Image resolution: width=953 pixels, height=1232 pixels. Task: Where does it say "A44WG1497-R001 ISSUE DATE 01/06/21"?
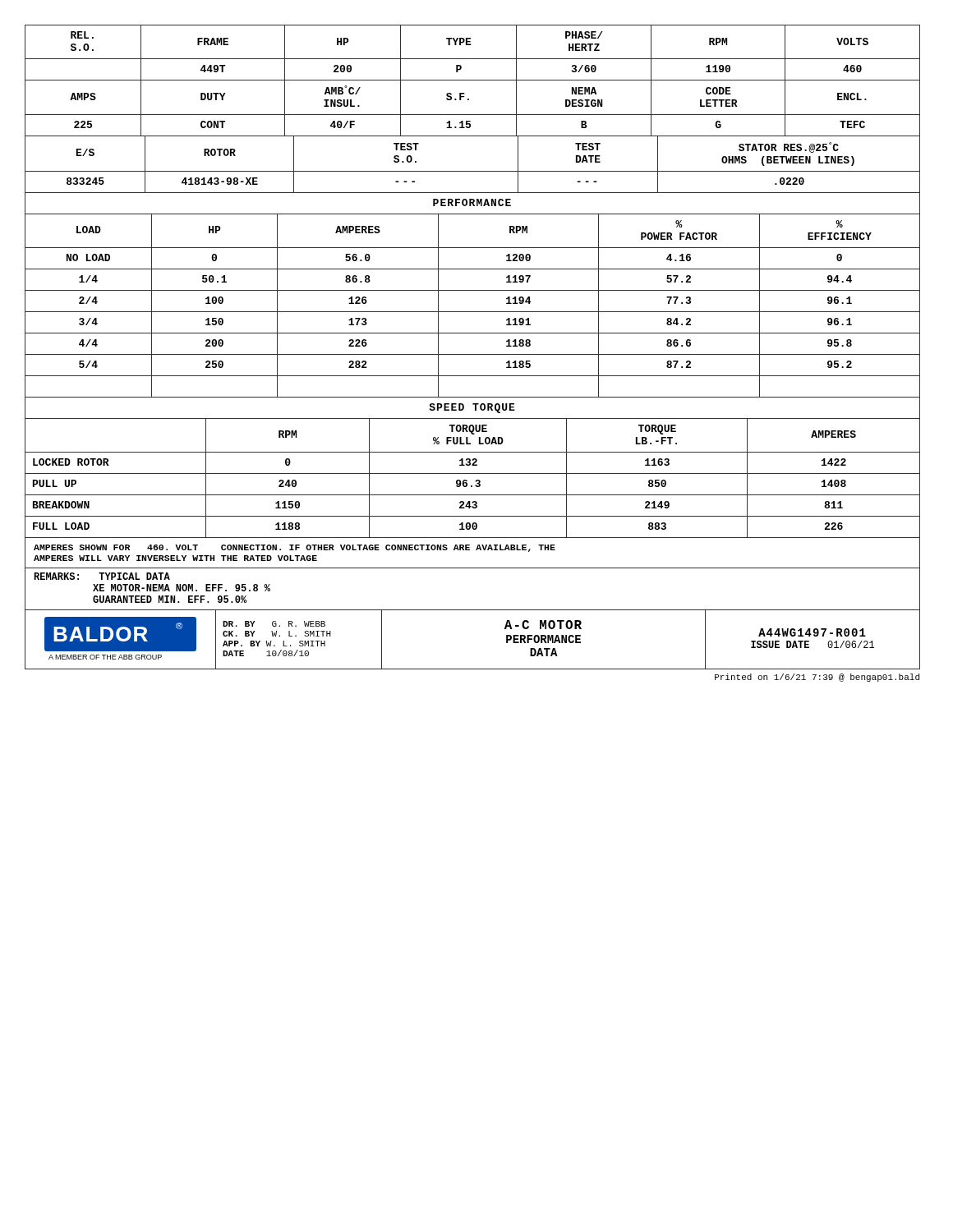813,639
